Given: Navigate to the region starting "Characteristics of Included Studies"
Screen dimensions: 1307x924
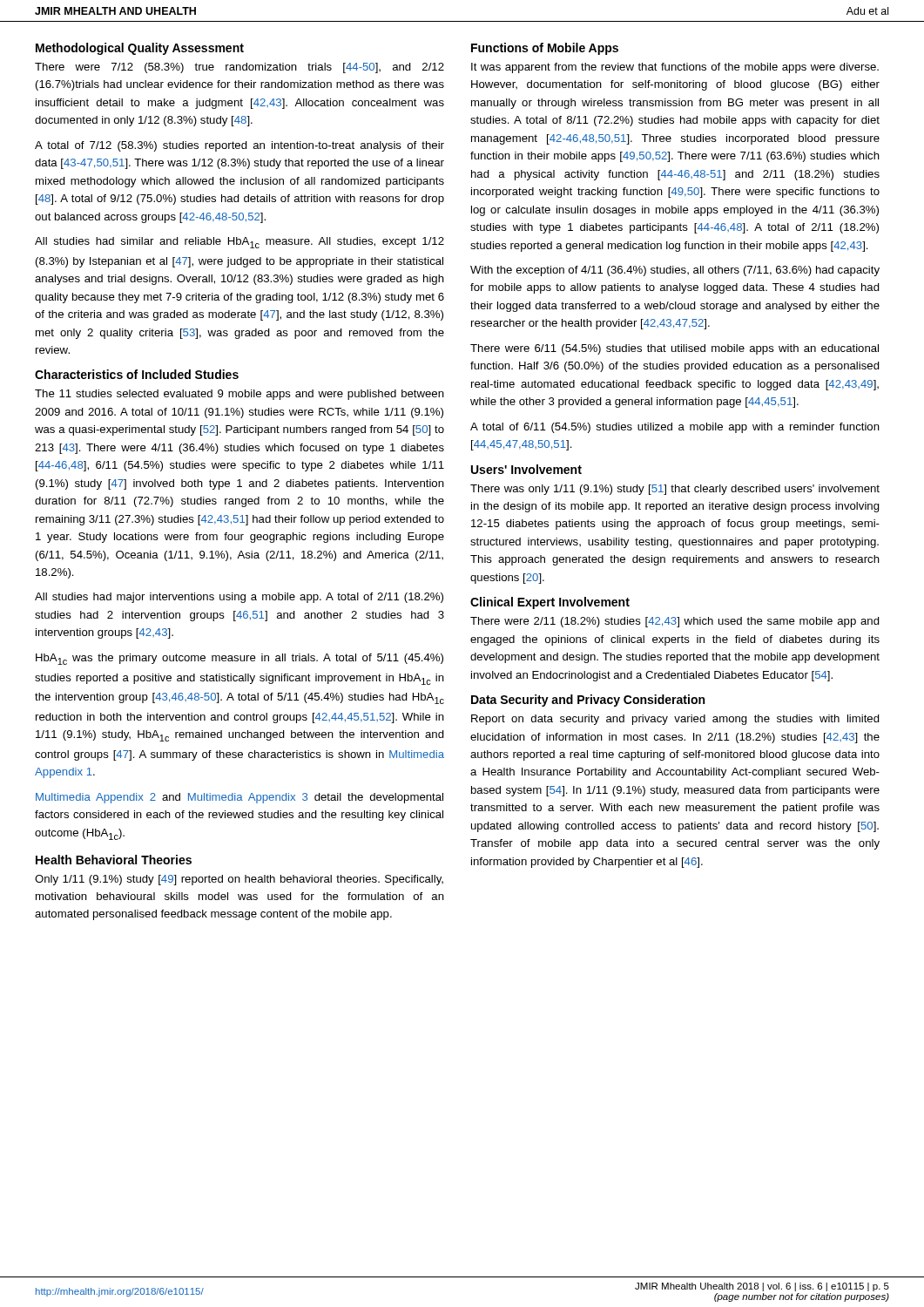Looking at the screenshot, I should coord(137,375).
